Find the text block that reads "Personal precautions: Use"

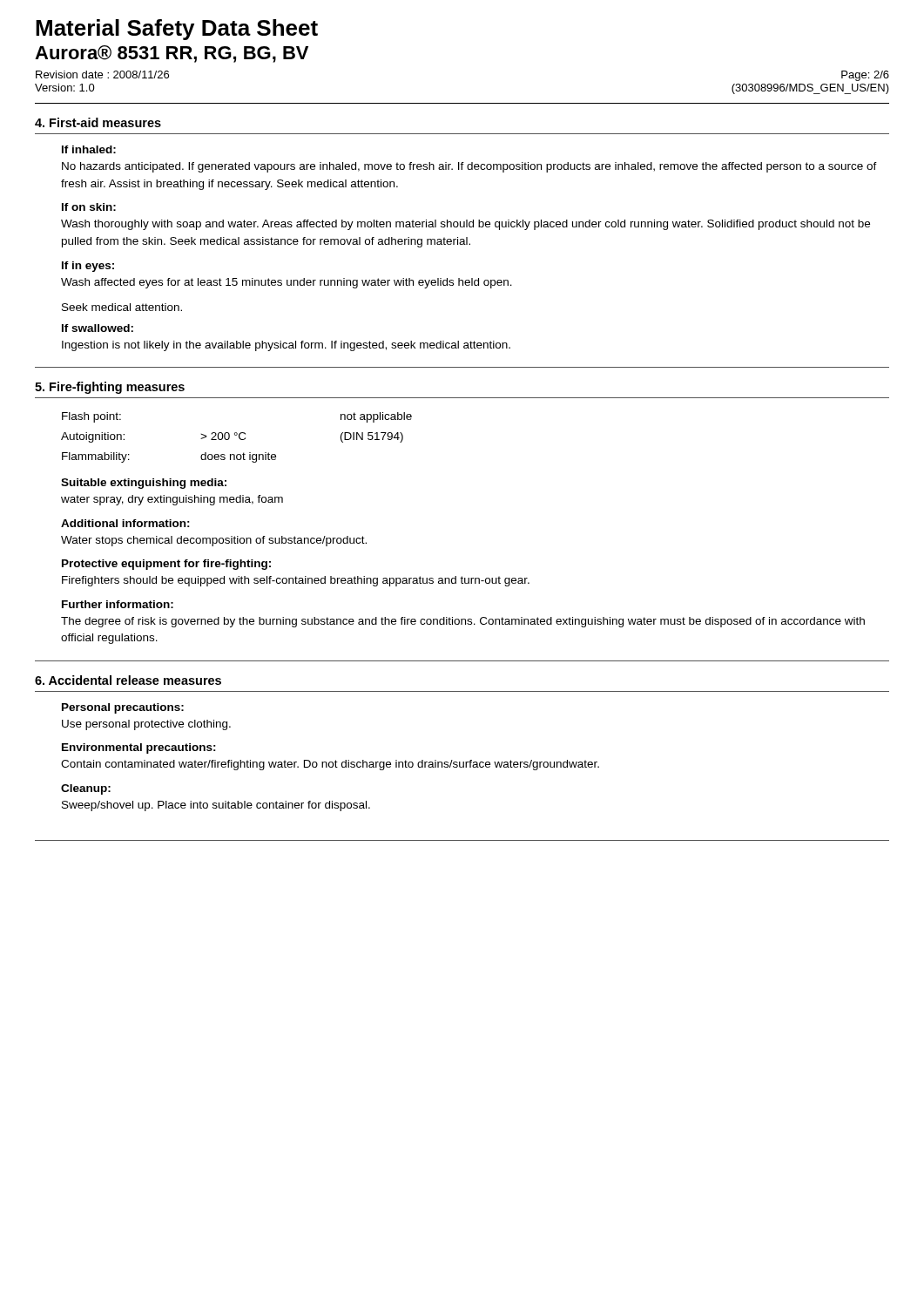click(123, 708)
